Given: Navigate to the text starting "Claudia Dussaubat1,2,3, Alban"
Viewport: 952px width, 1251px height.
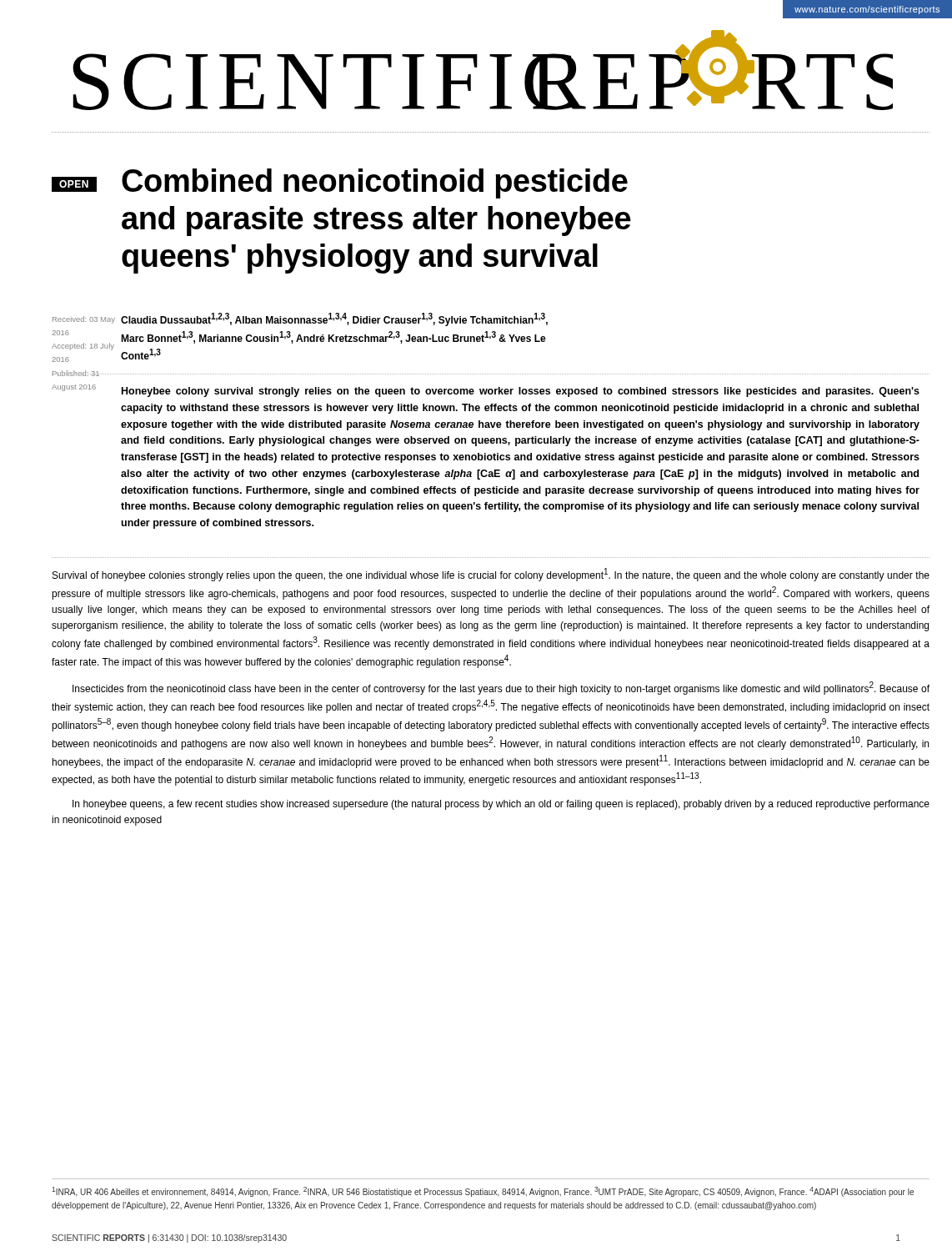Looking at the screenshot, I should click(x=520, y=337).
